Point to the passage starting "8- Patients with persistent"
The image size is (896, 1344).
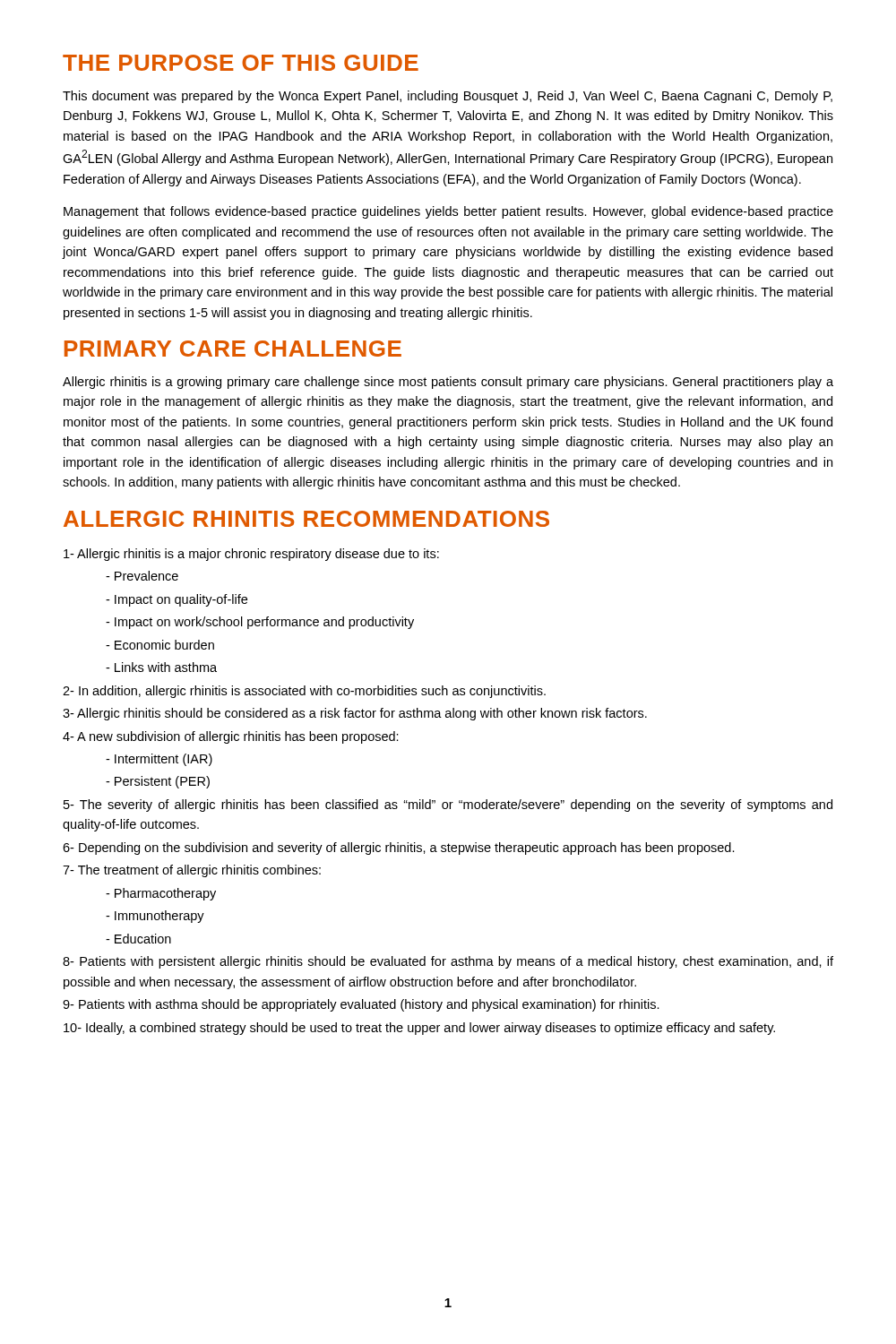click(448, 972)
